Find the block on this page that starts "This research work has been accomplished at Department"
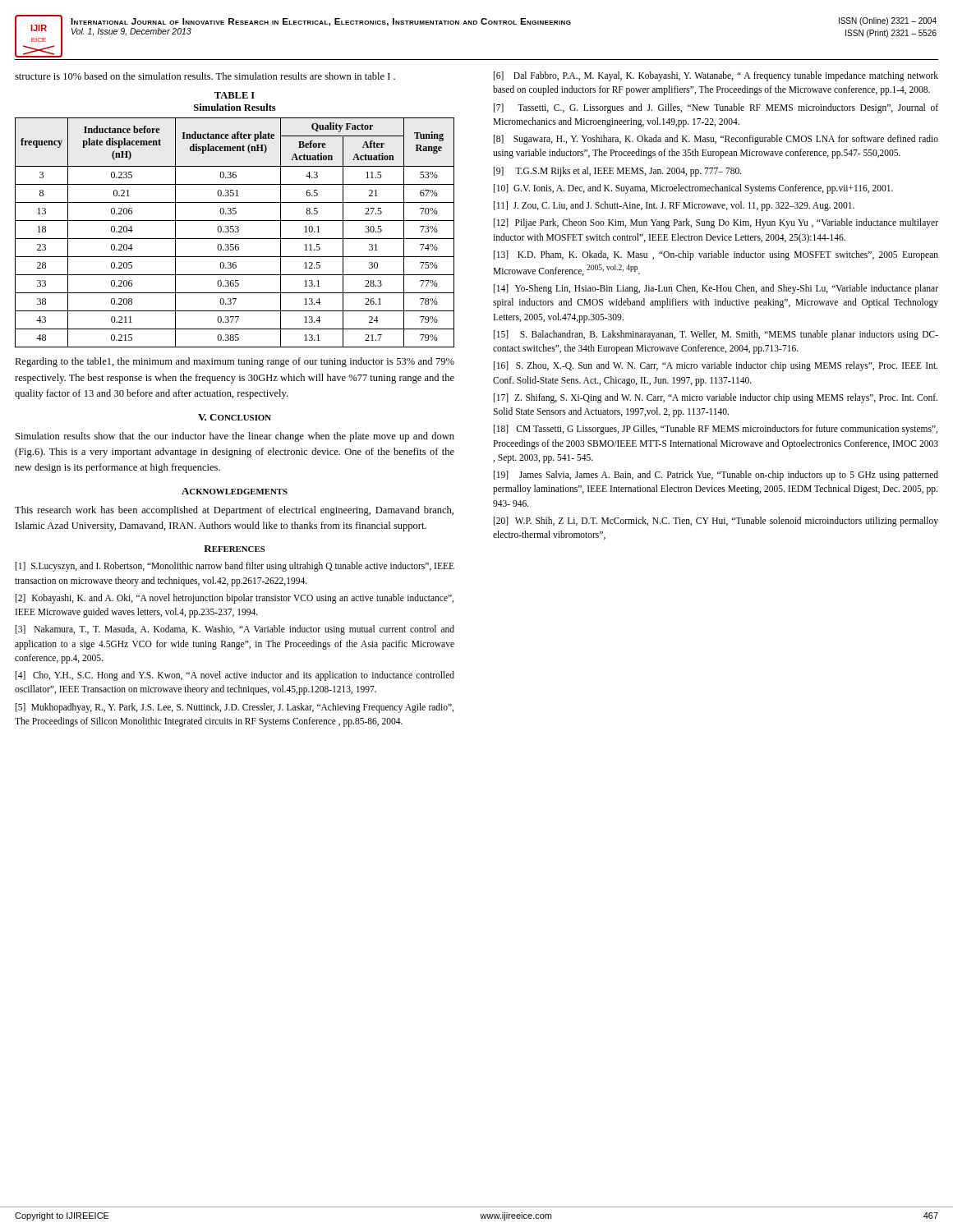Image resolution: width=953 pixels, height=1232 pixels. pyautogui.click(x=235, y=518)
